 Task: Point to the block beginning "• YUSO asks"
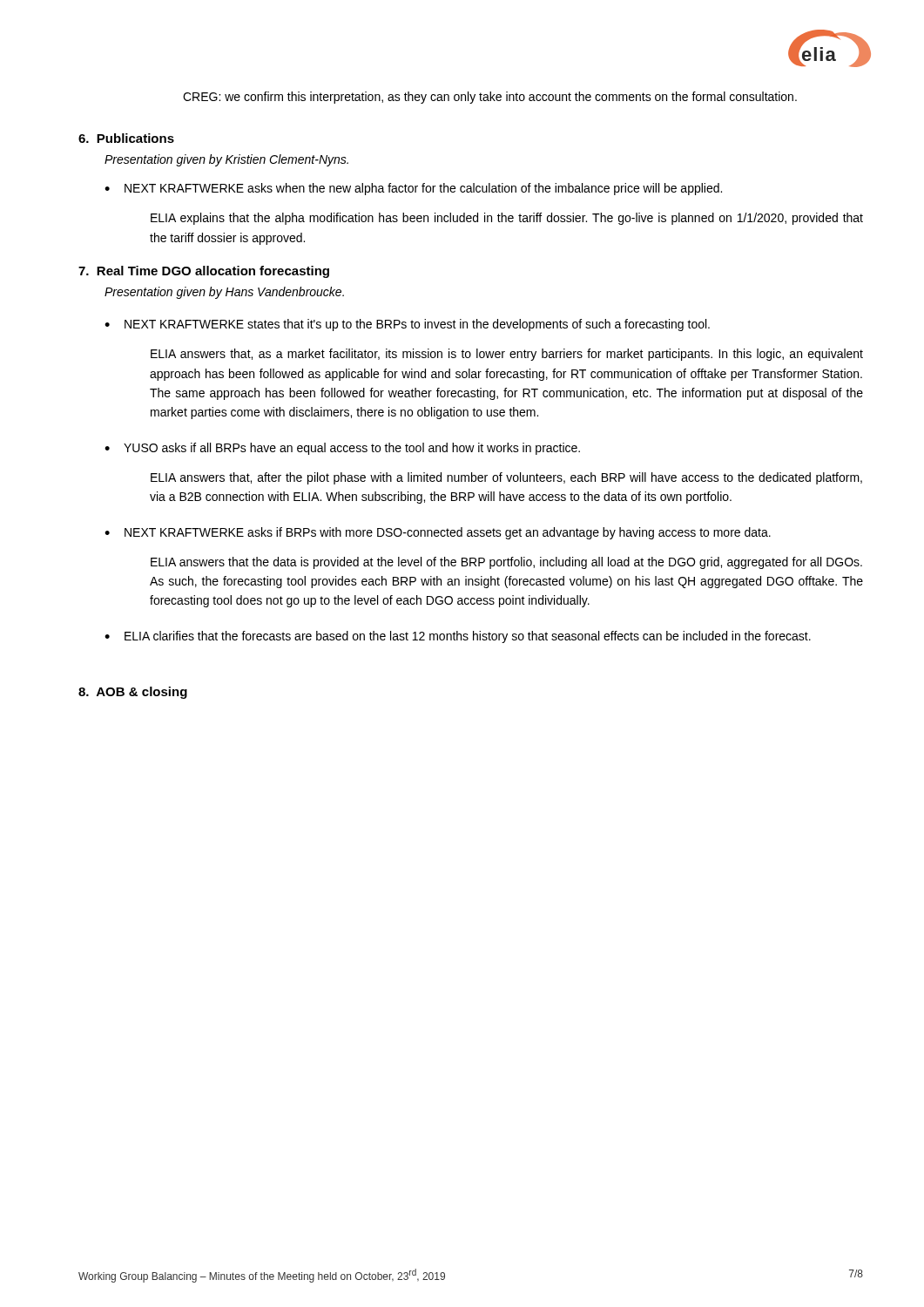pos(484,449)
